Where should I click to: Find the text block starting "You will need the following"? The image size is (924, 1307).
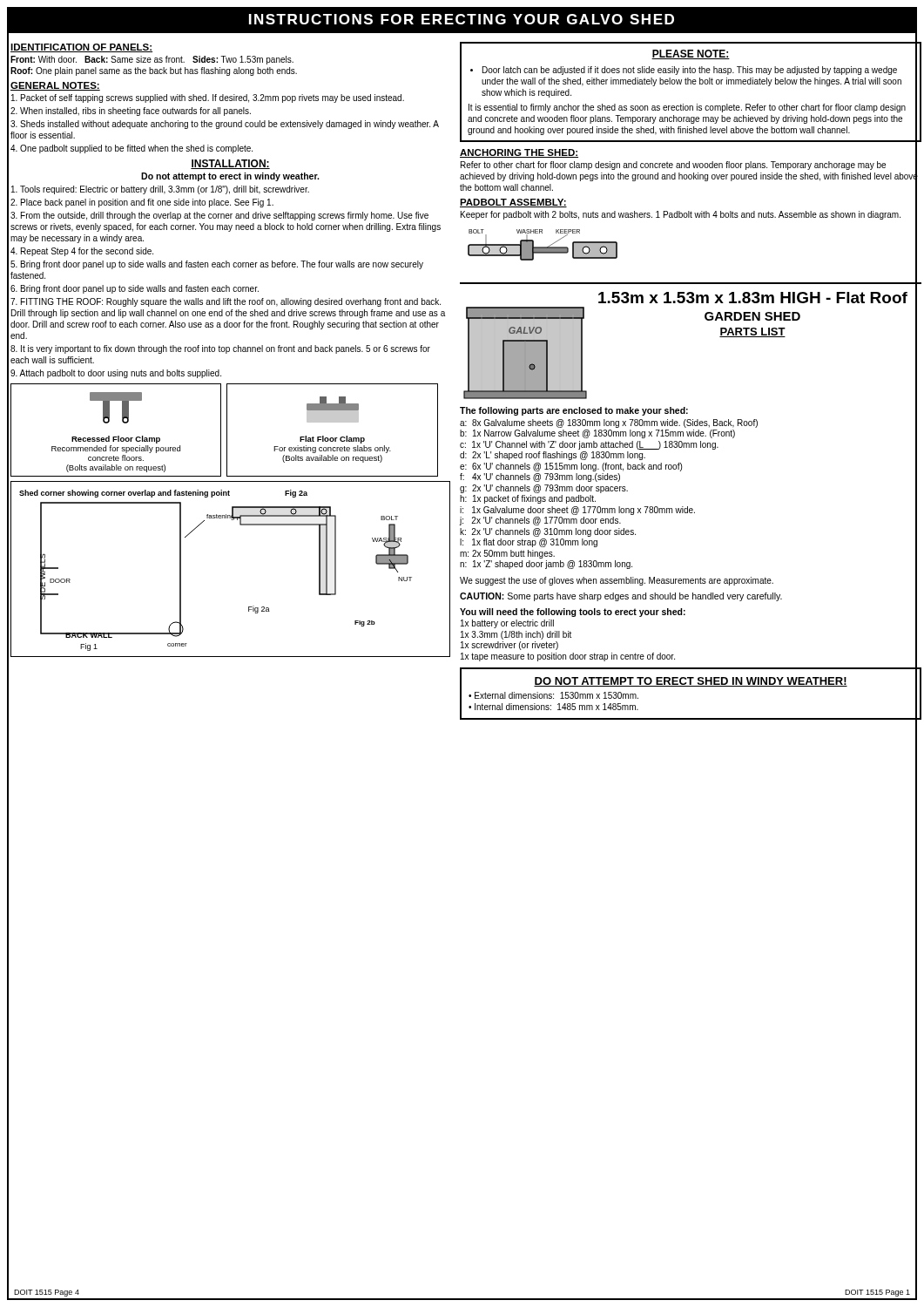(x=573, y=612)
